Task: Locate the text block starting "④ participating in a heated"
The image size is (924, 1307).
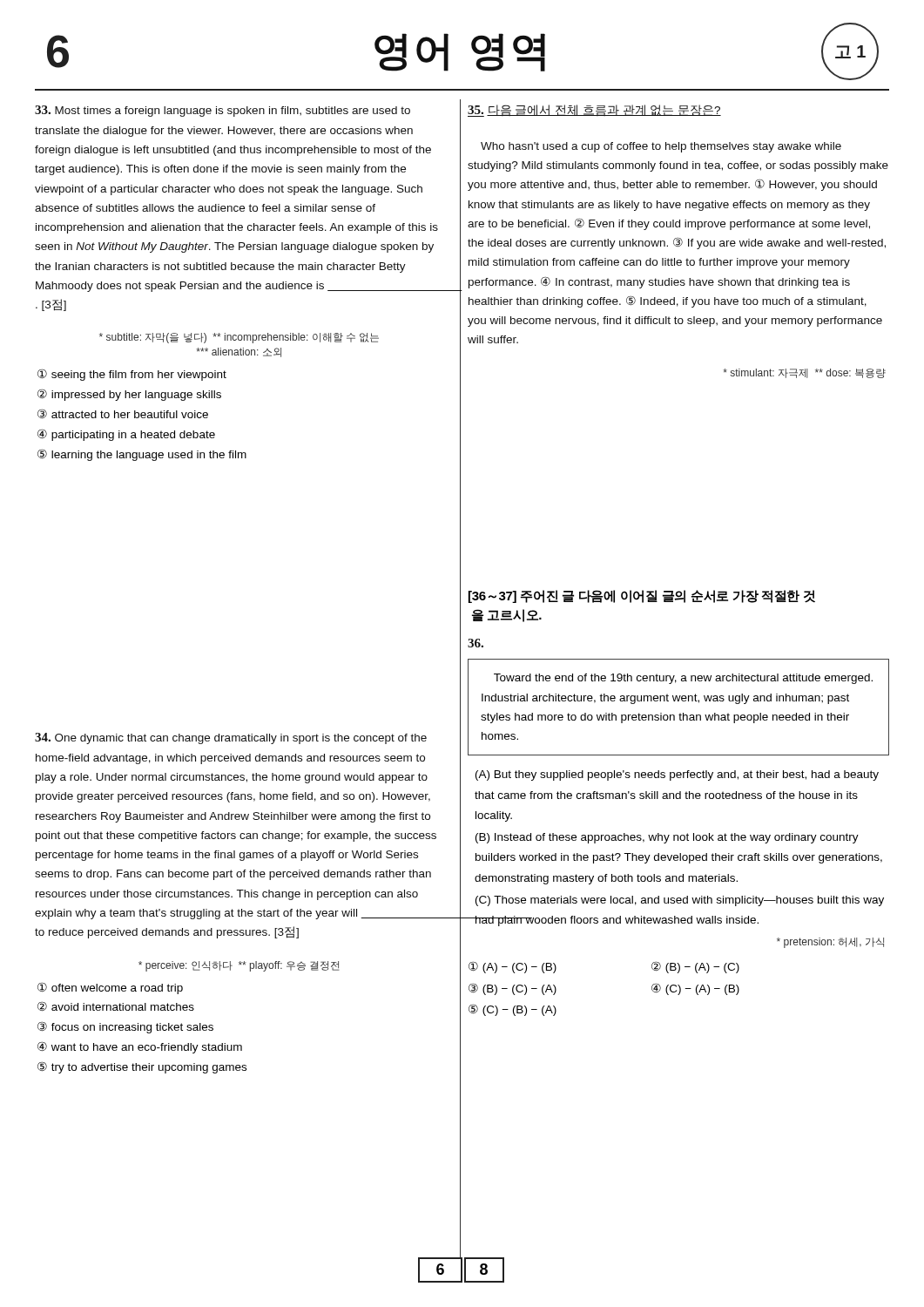Action: (126, 435)
